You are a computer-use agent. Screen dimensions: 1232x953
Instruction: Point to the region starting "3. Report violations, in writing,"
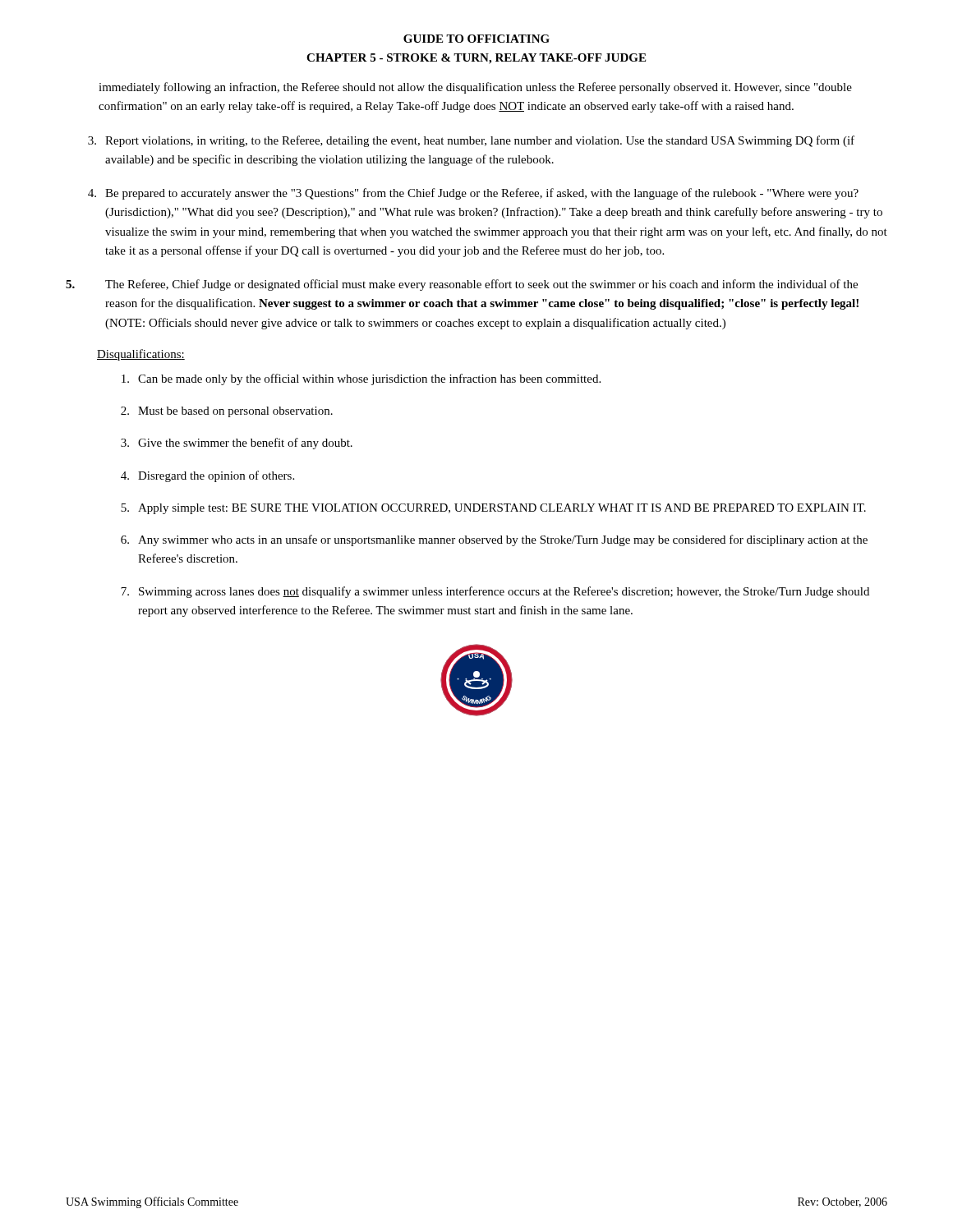coord(476,150)
